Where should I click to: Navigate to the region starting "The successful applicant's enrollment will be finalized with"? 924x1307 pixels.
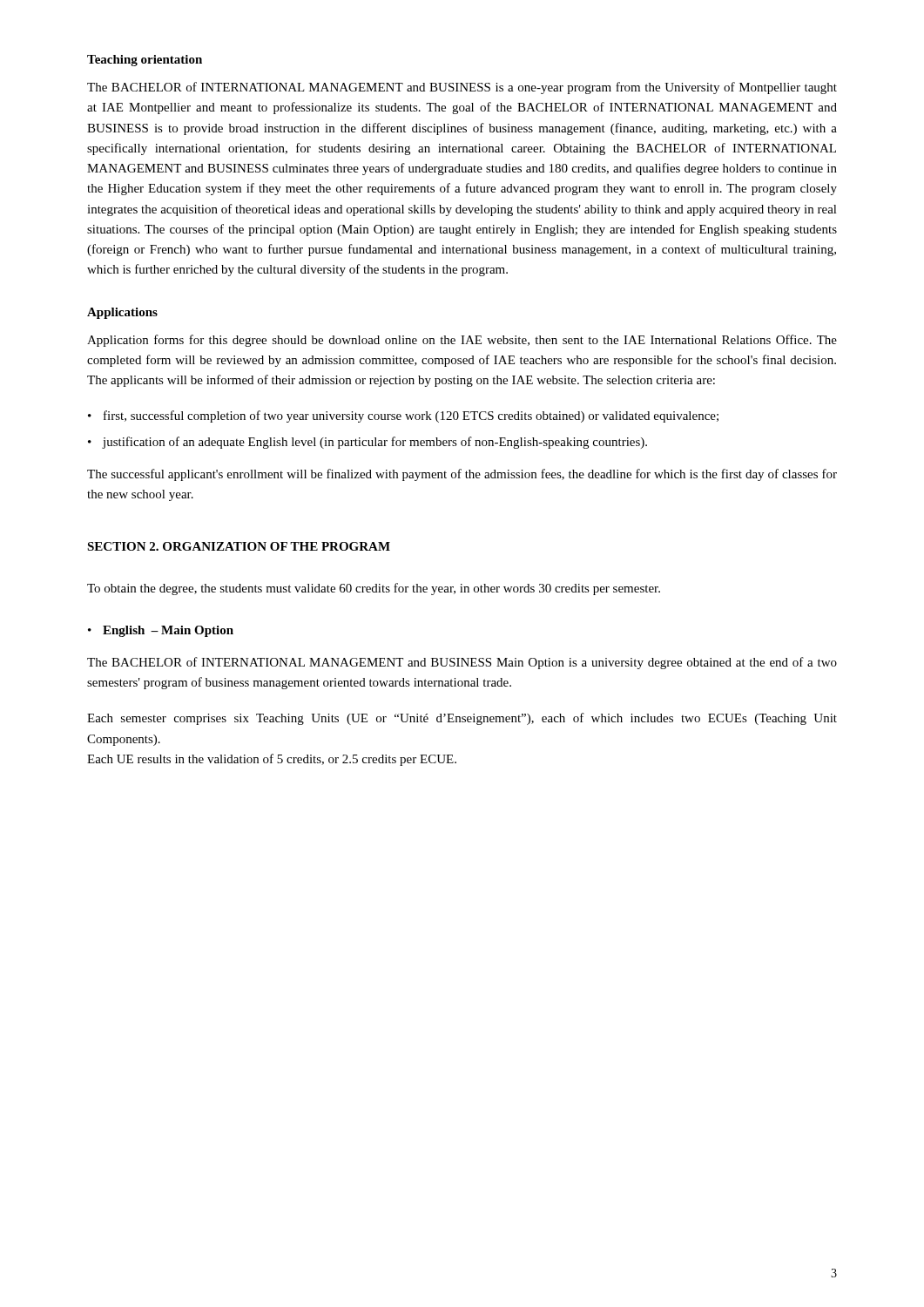point(462,484)
